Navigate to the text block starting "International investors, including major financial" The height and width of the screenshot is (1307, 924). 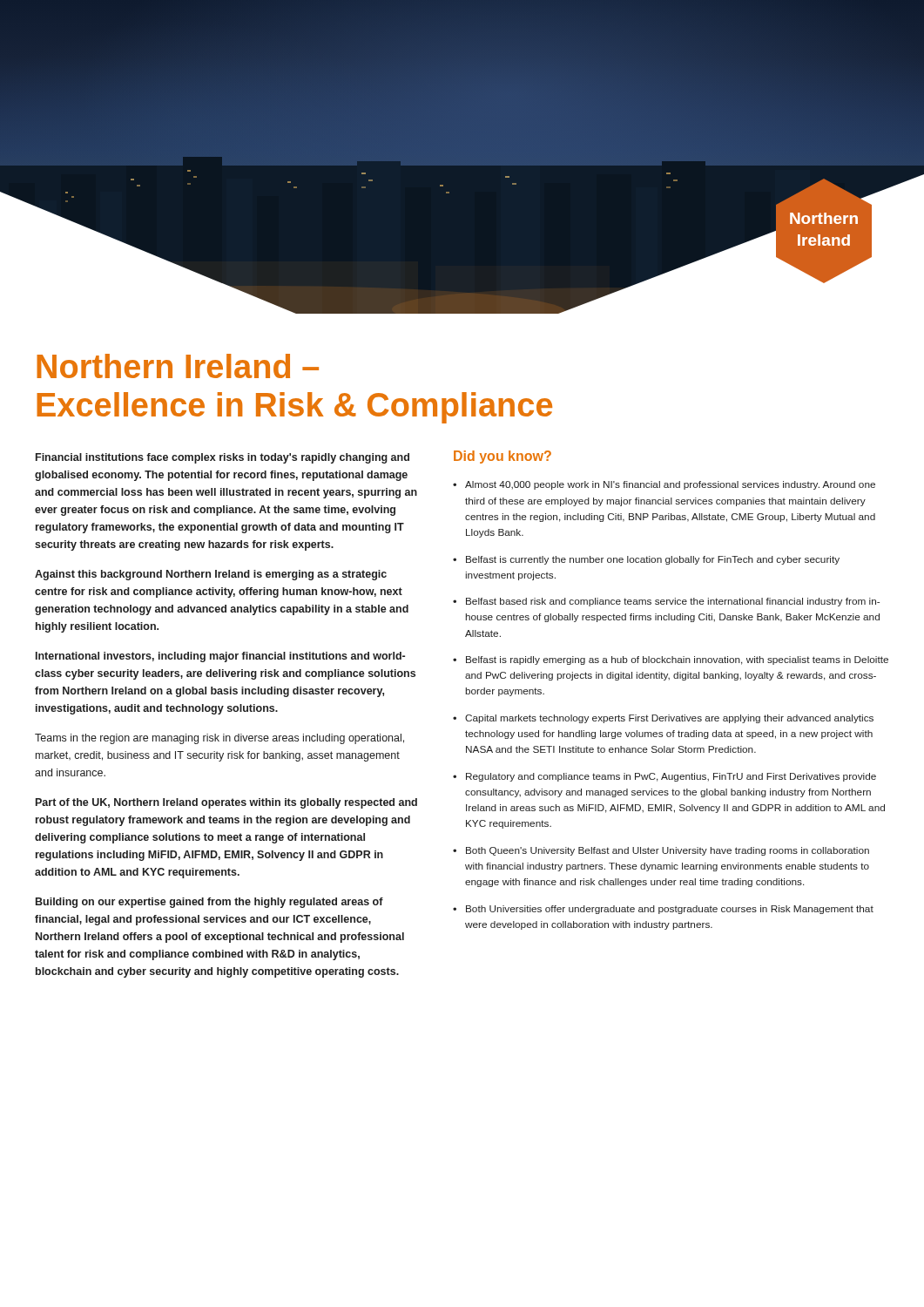click(226, 683)
